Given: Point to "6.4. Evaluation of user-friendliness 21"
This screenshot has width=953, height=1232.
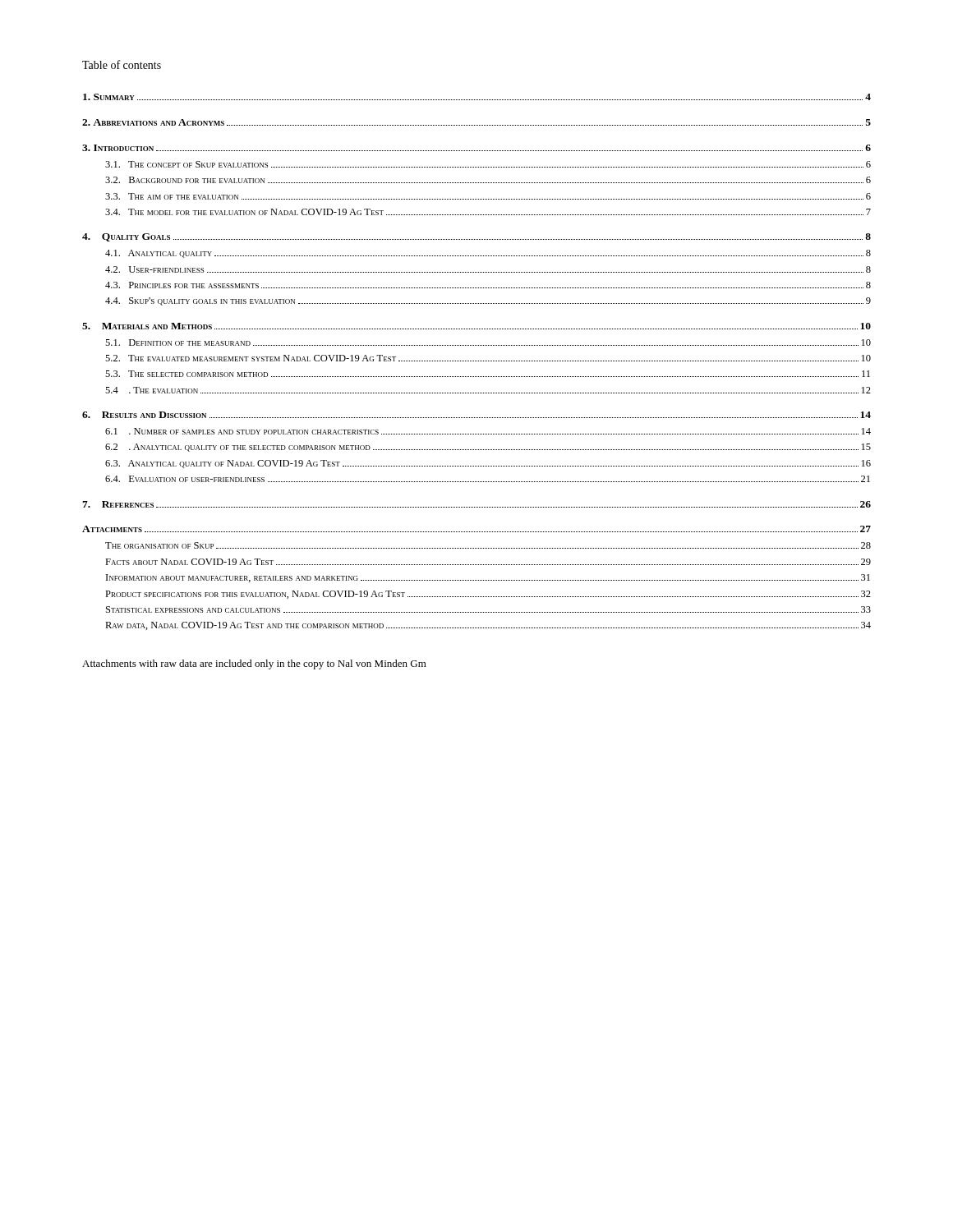Looking at the screenshot, I should click(488, 480).
